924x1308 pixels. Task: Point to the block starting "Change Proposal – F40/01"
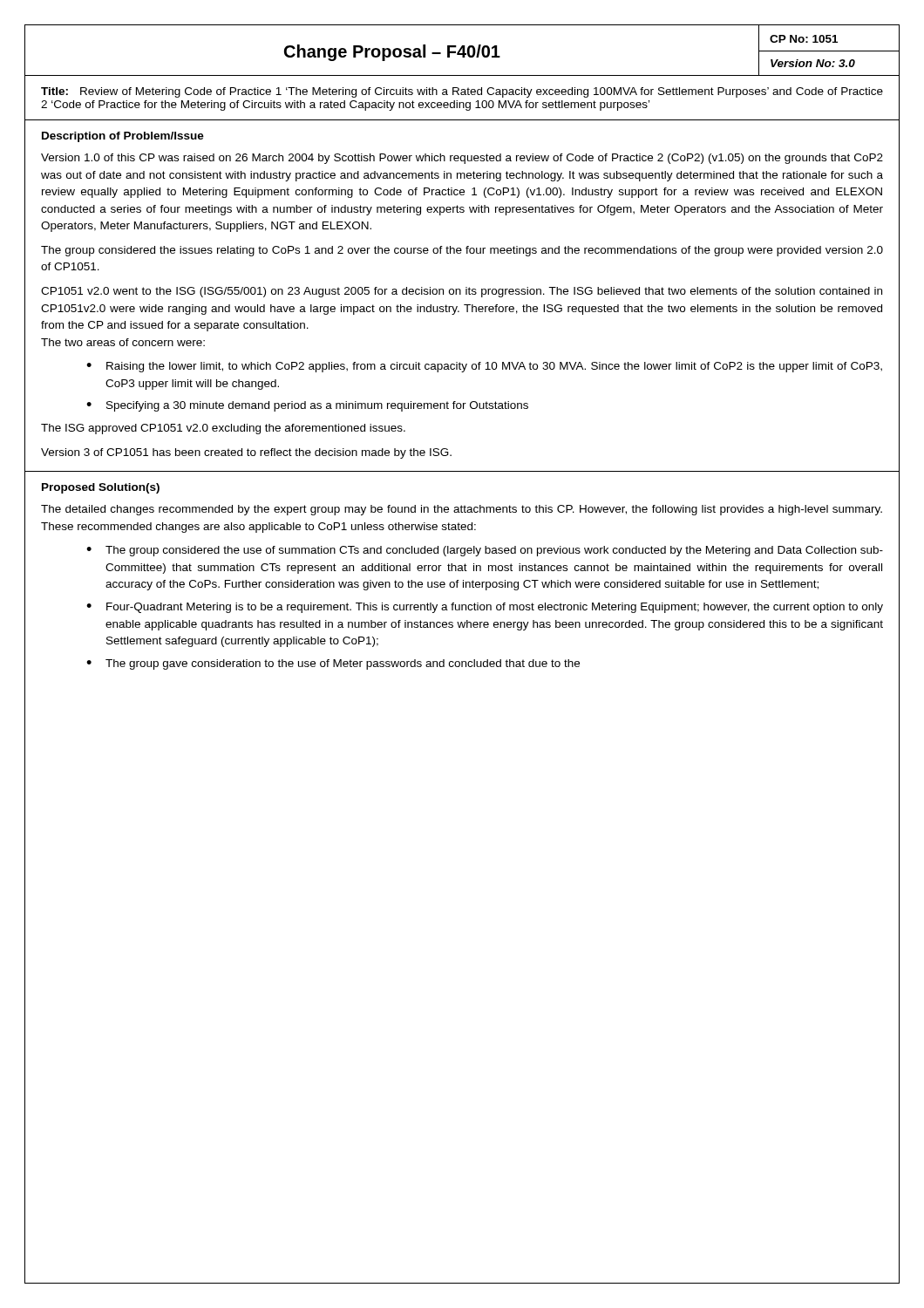point(392,52)
